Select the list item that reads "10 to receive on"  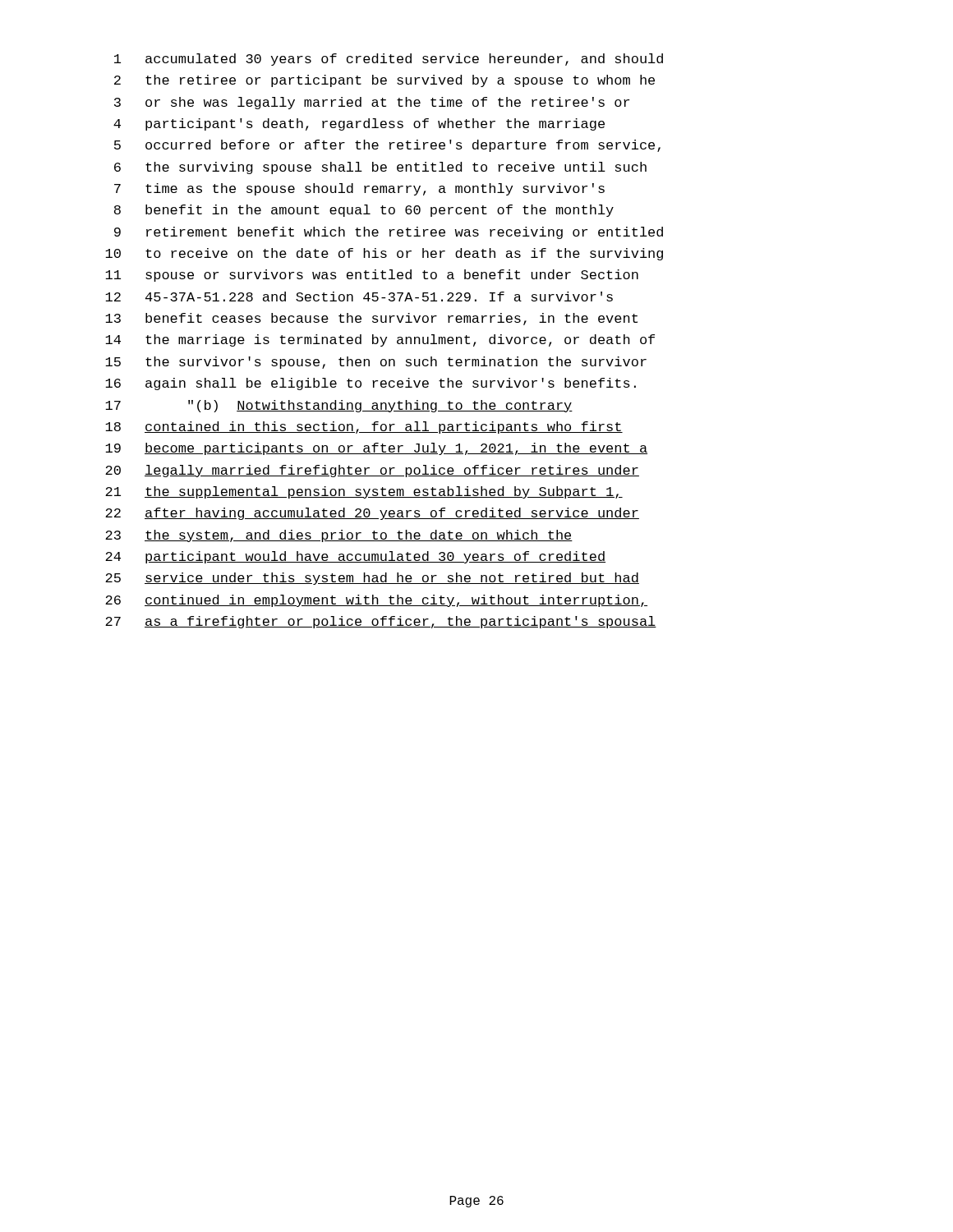[485, 255]
